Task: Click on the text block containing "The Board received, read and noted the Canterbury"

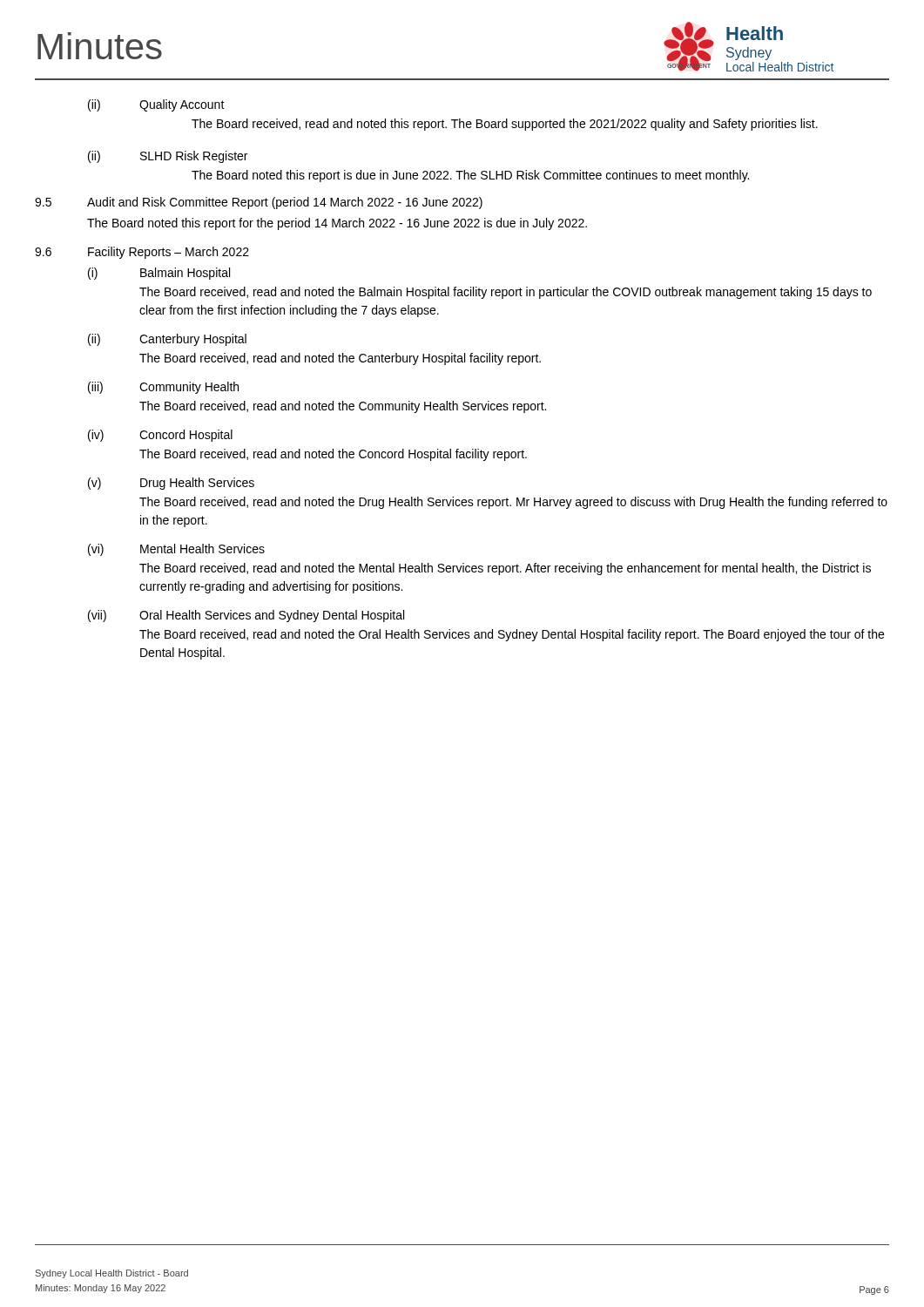Action: coord(341,358)
